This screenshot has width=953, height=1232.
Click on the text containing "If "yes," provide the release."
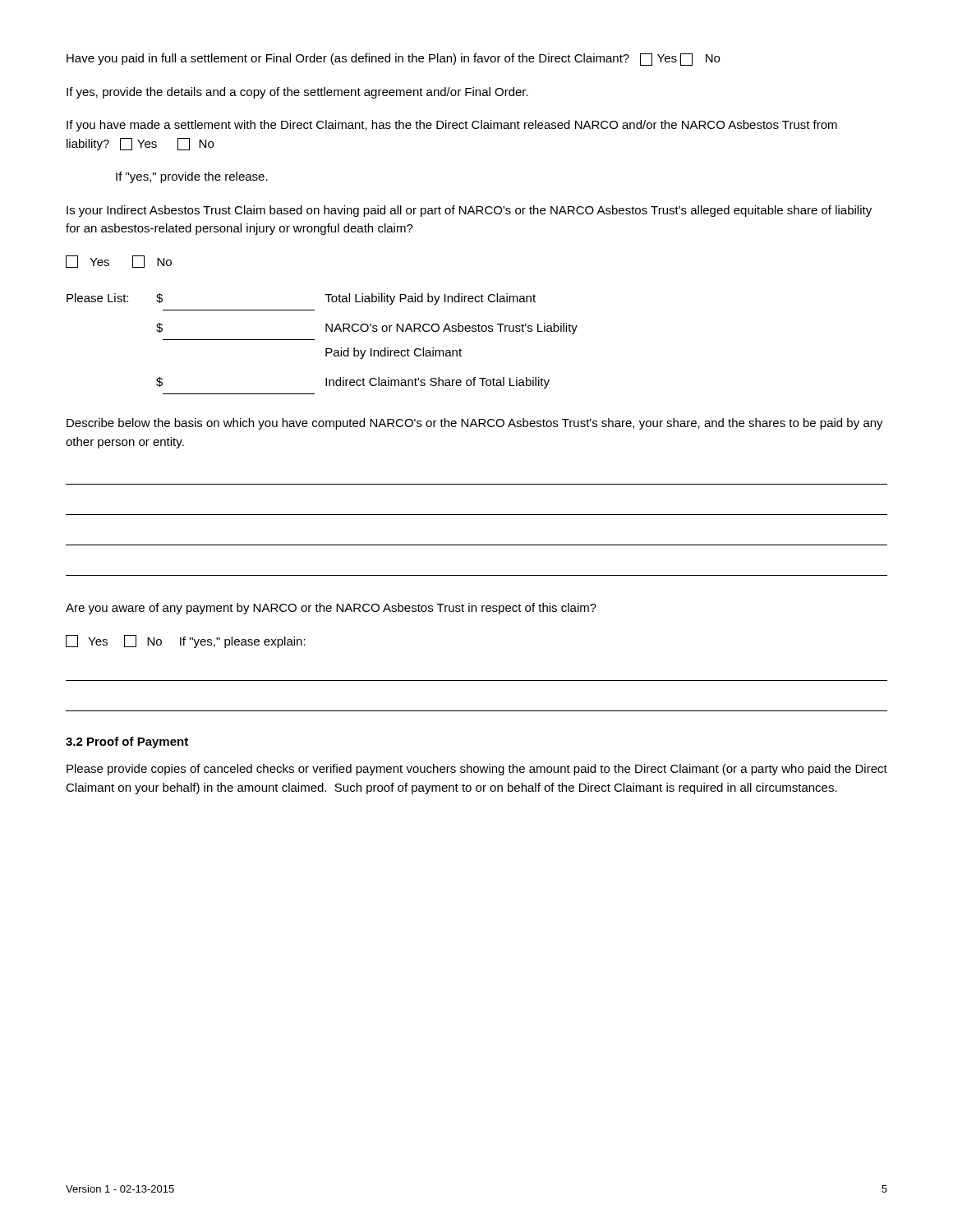point(192,176)
